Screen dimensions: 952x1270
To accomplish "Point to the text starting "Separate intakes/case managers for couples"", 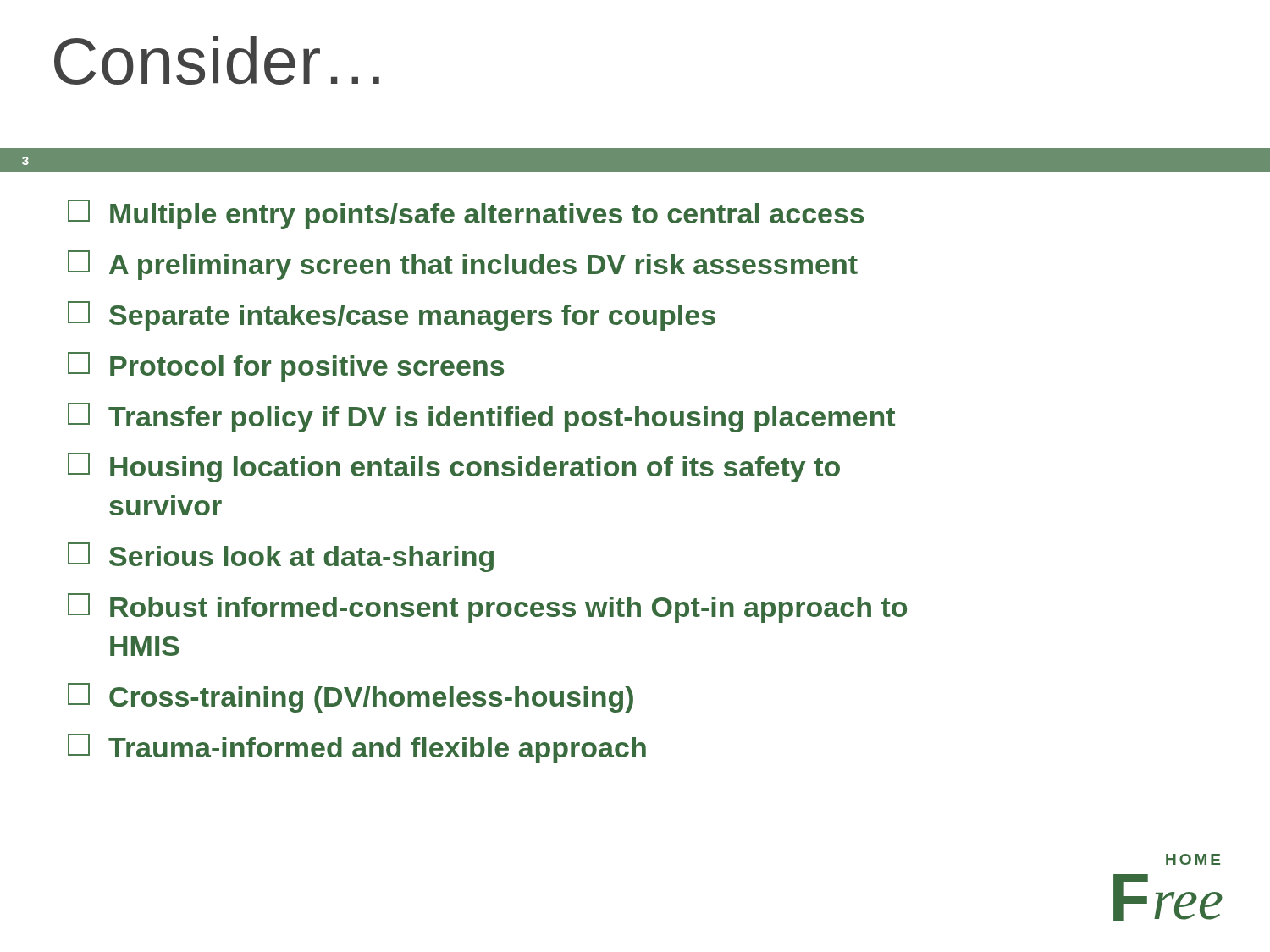I will pyautogui.click(x=392, y=315).
